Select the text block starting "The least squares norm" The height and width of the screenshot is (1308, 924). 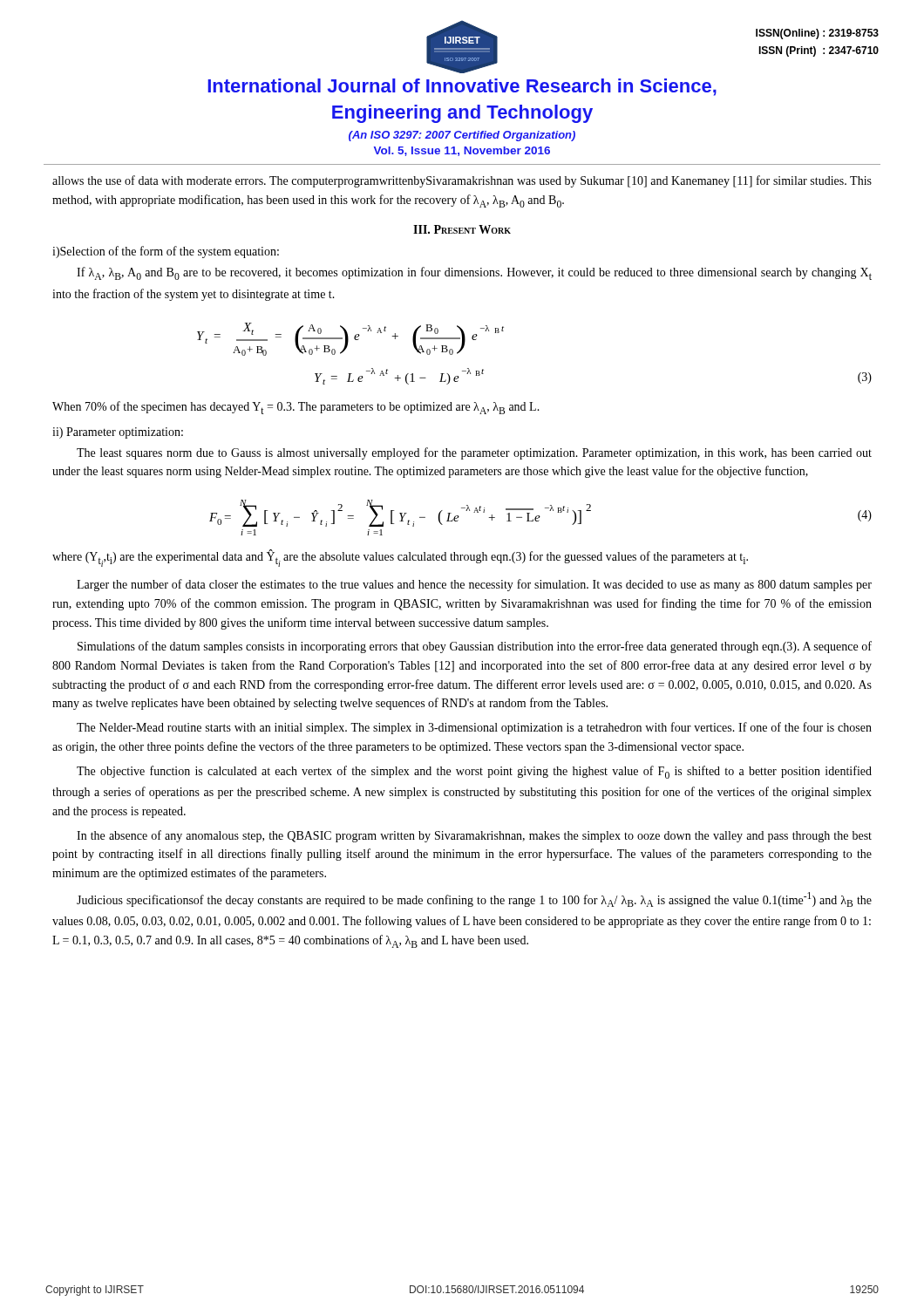coord(462,462)
